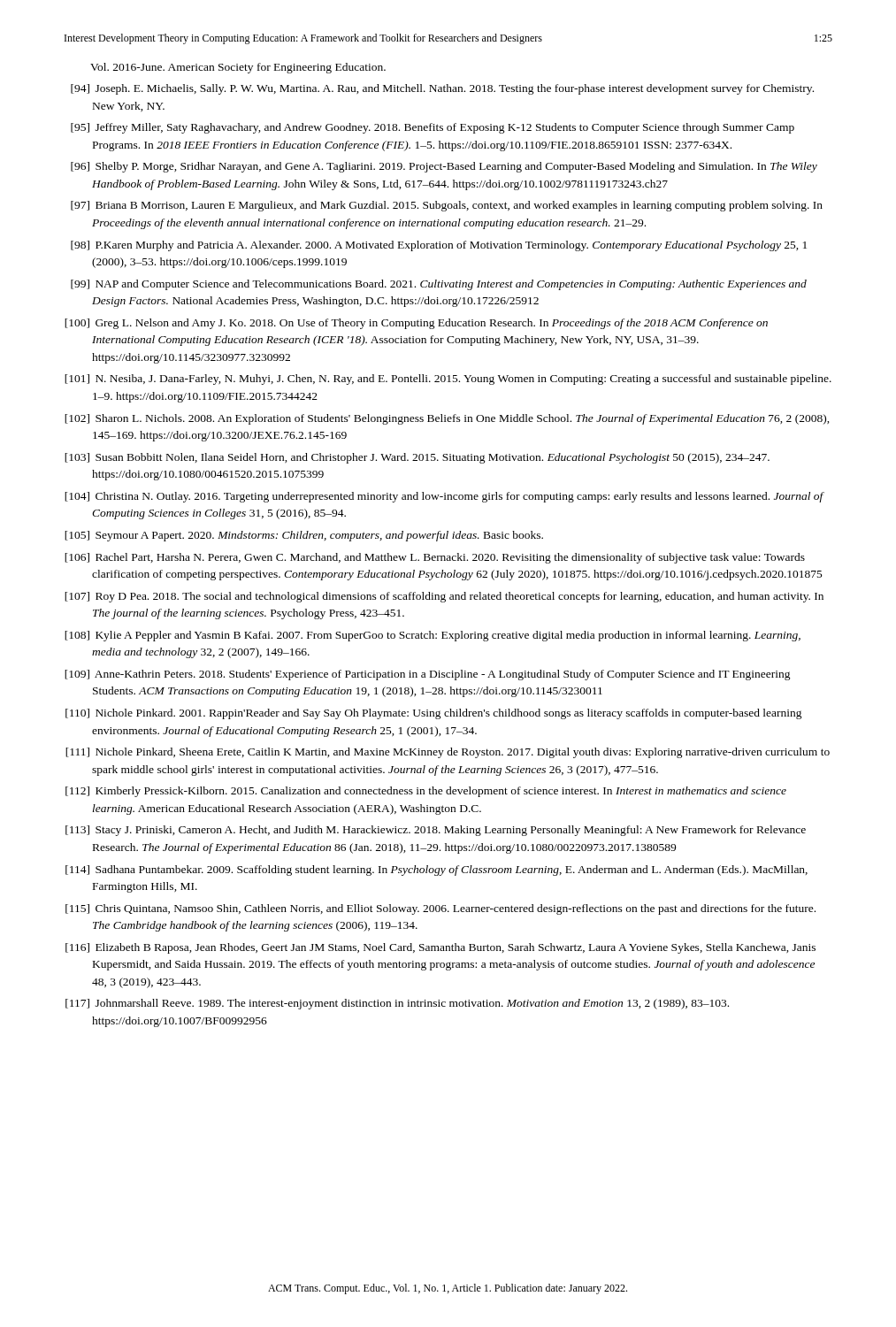Image resolution: width=896 pixels, height=1327 pixels.
Task: Point to the region starting "[106] Rachel Part, Harsha N. Perera, Gwen"
Action: [448, 565]
